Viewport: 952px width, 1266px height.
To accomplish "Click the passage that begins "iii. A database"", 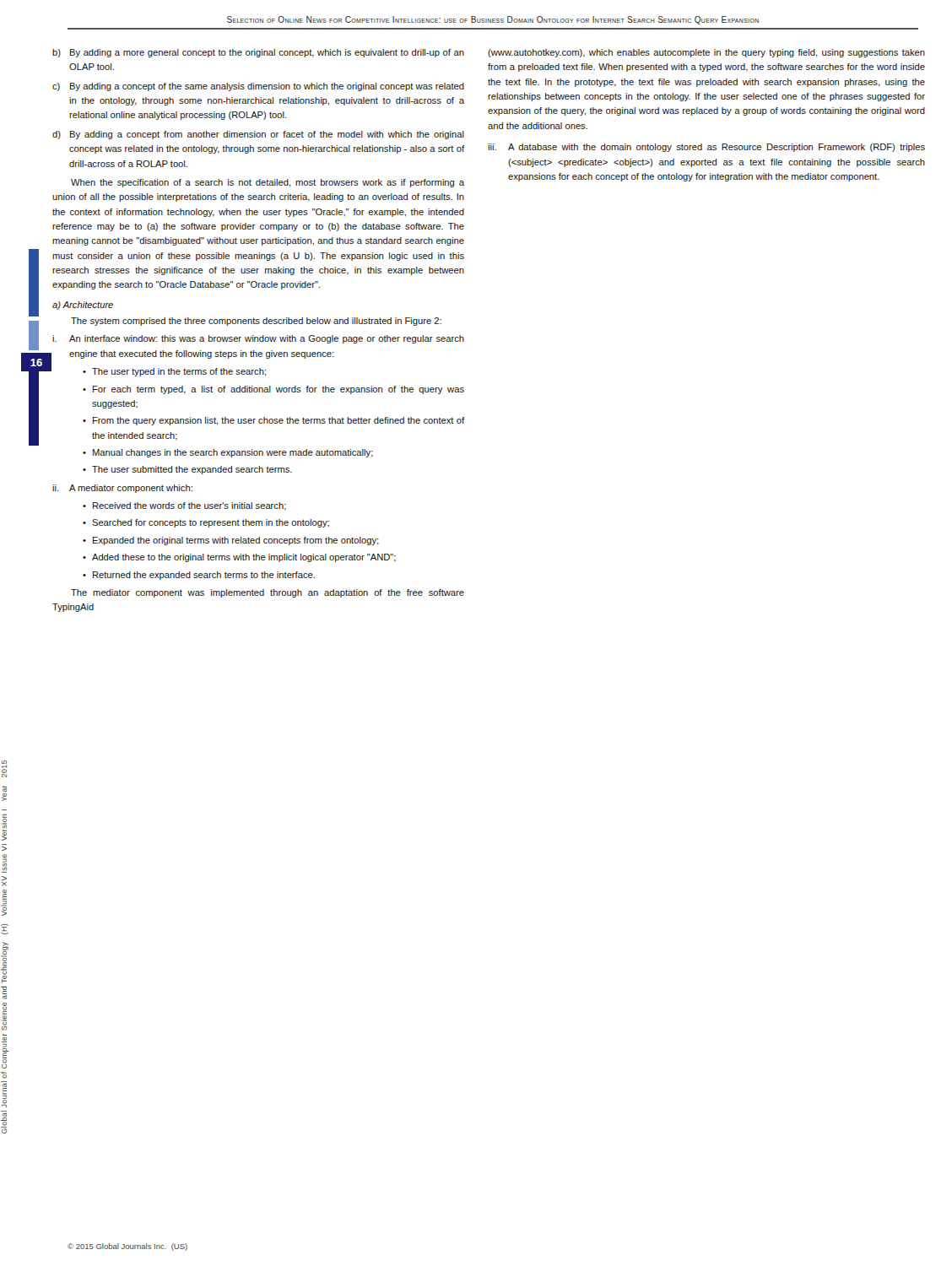I will (x=706, y=162).
